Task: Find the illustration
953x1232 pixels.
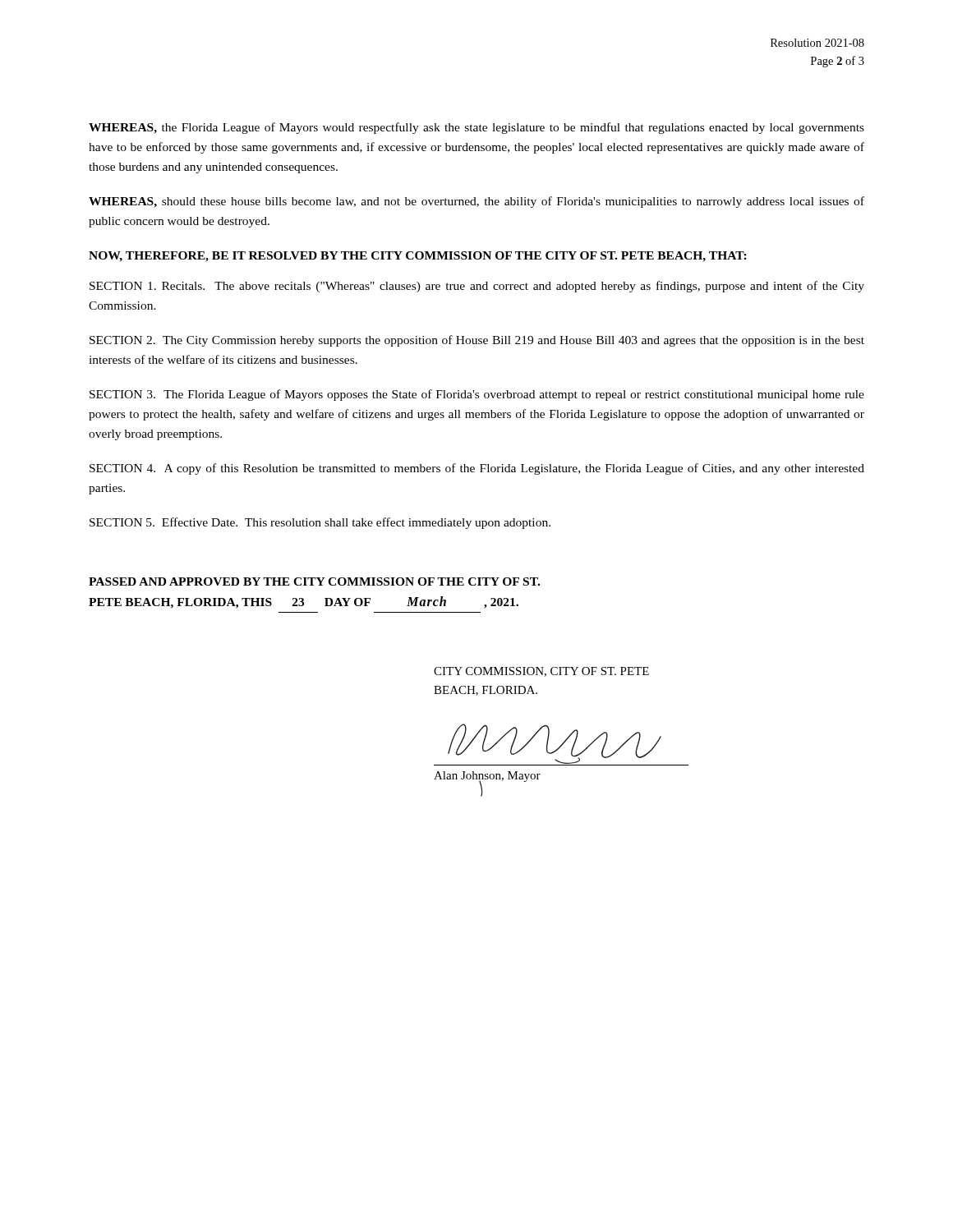Action: click(561, 737)
